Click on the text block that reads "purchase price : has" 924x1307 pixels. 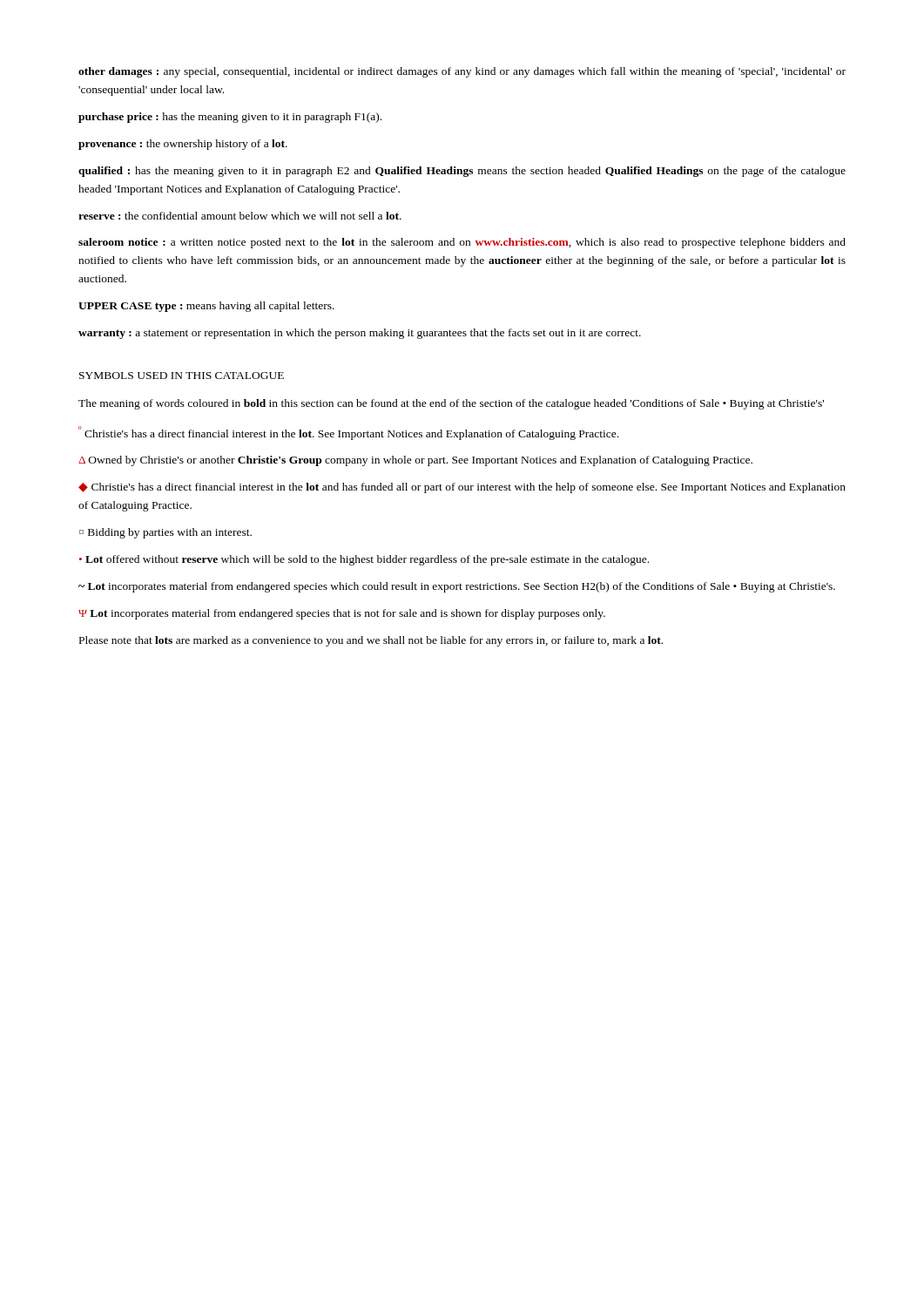230,116
